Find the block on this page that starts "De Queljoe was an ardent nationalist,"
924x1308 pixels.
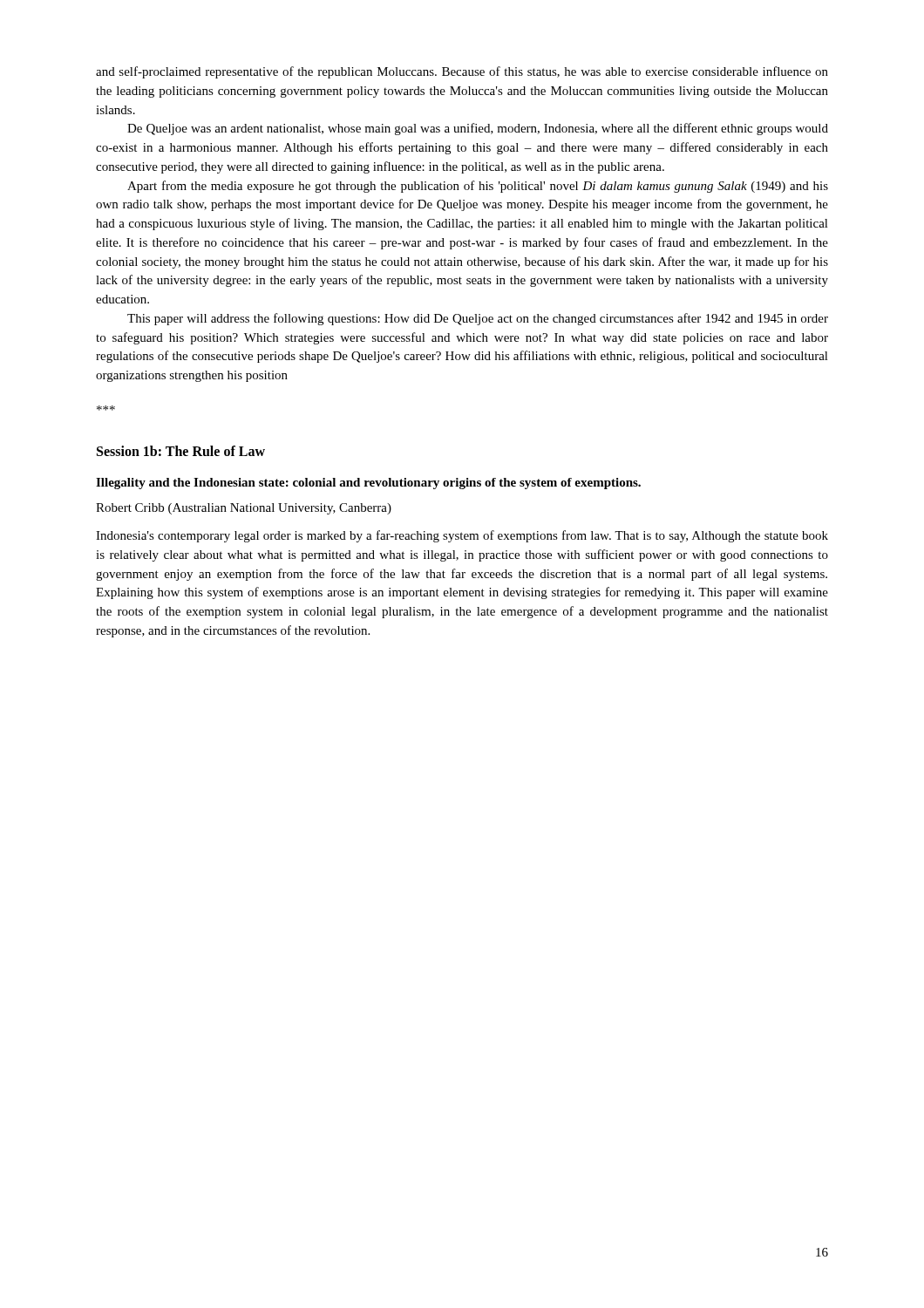coord(462,148)
